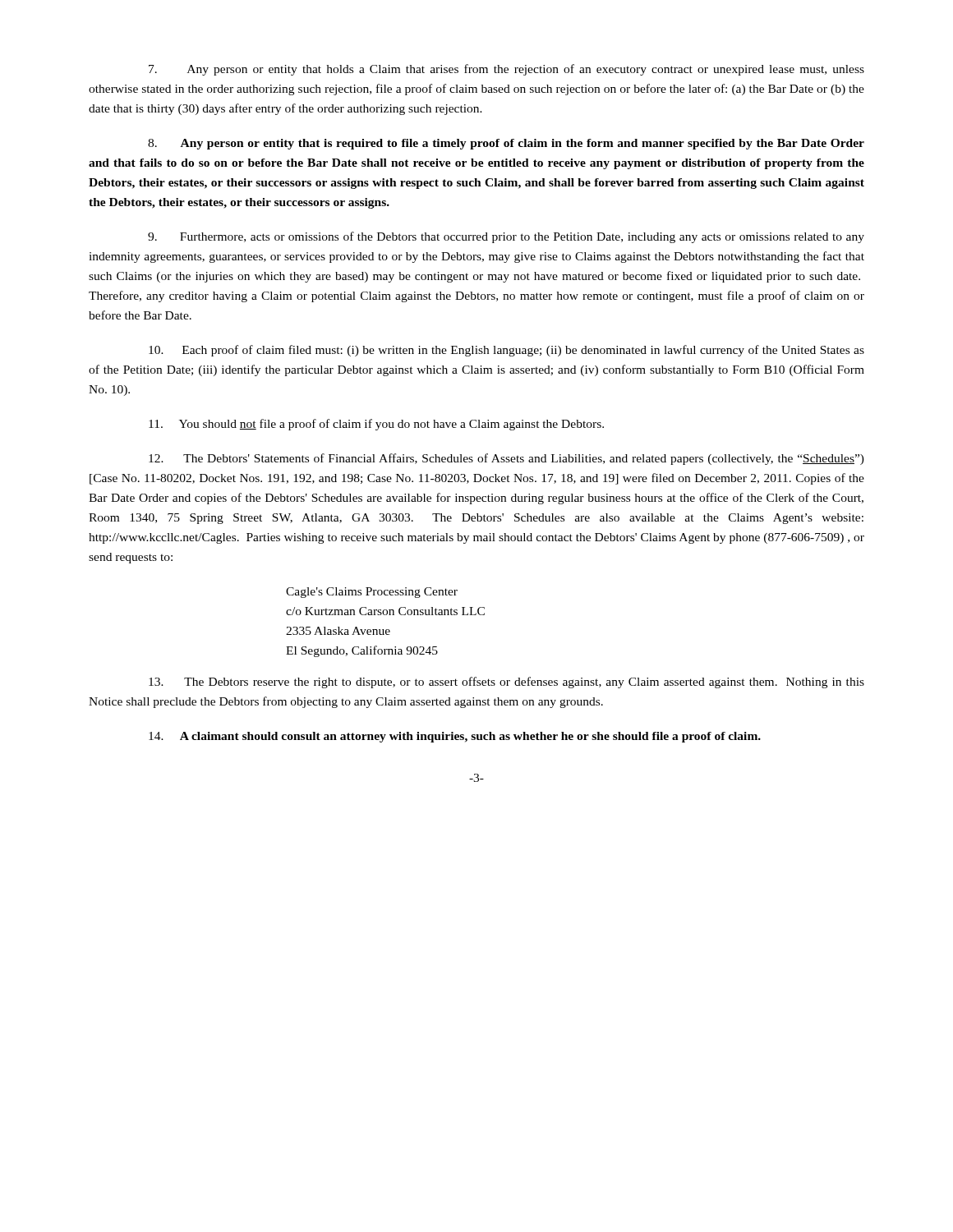Click on the passage starting "Cagle's Claims Processing Center"
The image size is (953, 1232).
[x=386, y=621]
